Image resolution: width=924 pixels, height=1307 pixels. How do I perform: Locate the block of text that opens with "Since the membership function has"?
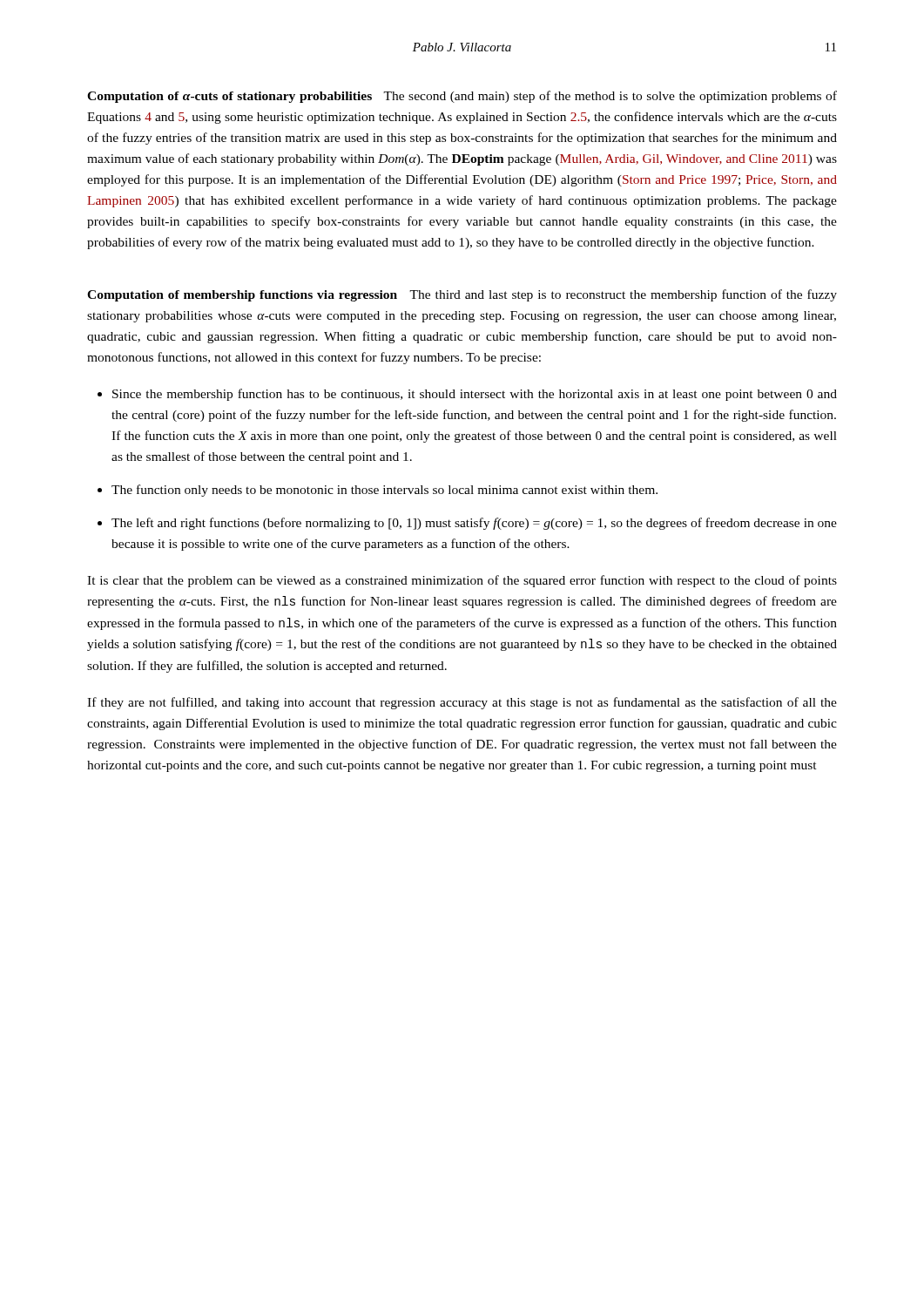coord(474,425)
